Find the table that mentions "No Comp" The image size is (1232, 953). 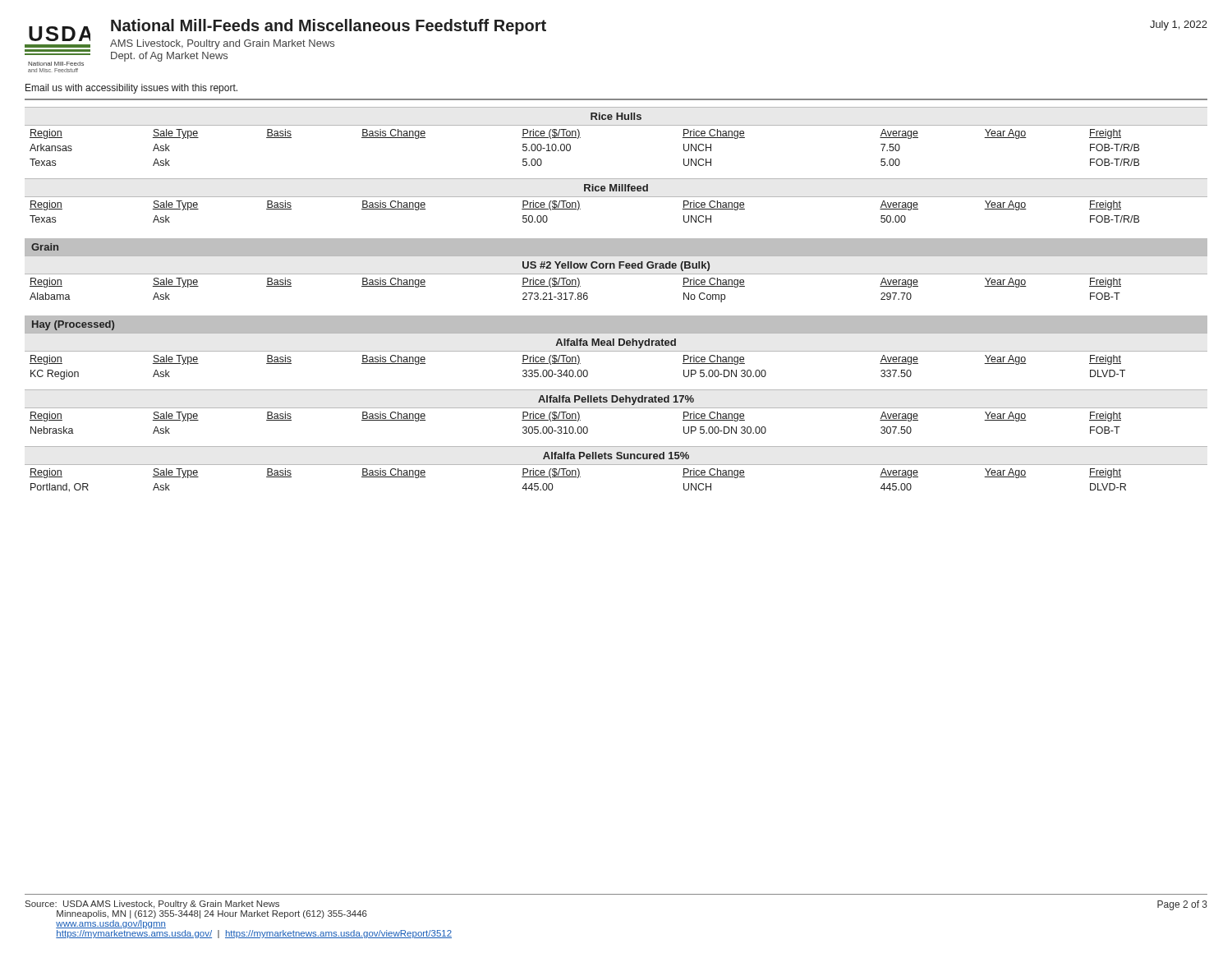tap(616, 280)
